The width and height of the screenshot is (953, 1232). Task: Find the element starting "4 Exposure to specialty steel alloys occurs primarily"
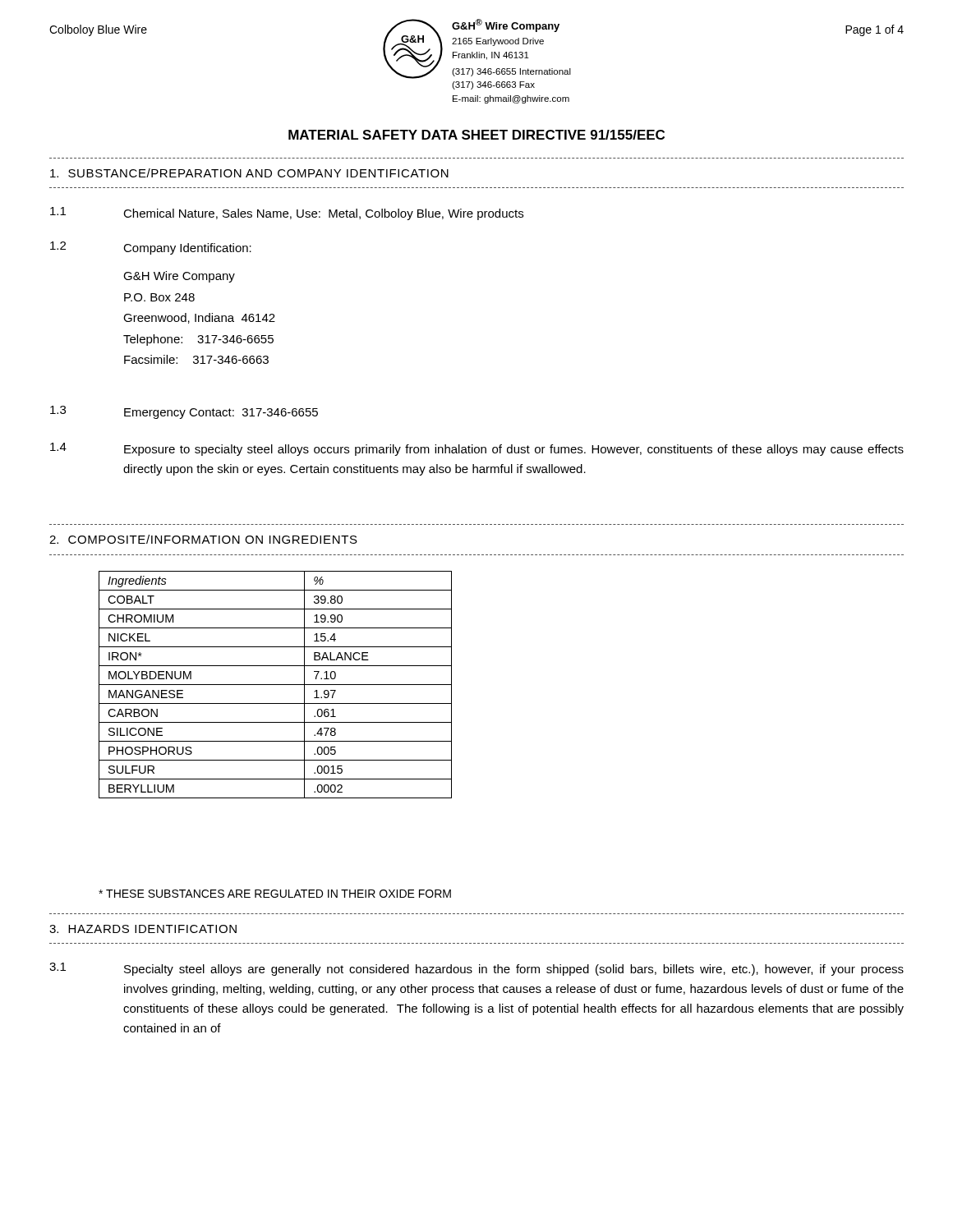pyautogui.click(x=476, y=459)
